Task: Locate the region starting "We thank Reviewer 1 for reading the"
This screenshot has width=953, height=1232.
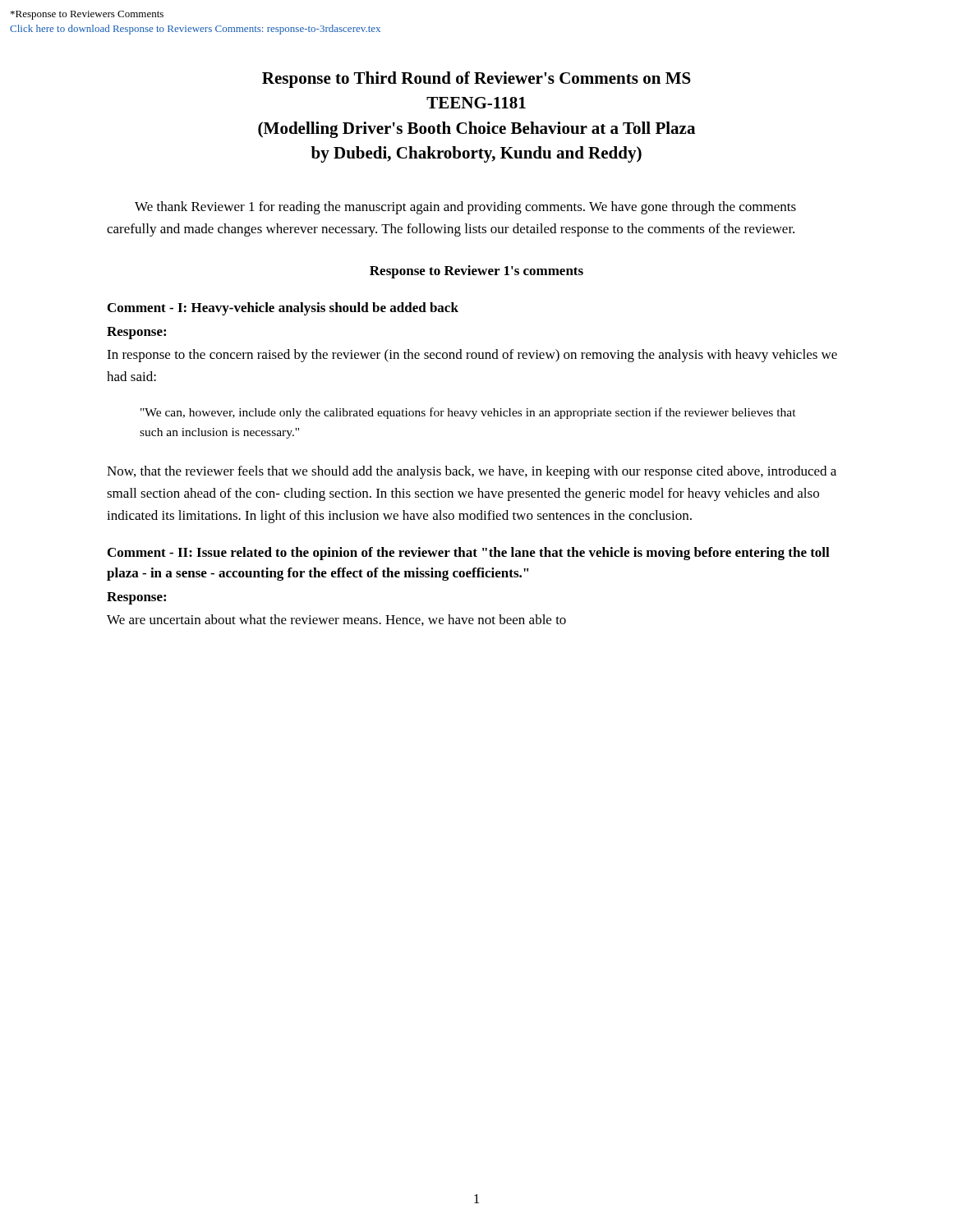Action: click(452, 218)
